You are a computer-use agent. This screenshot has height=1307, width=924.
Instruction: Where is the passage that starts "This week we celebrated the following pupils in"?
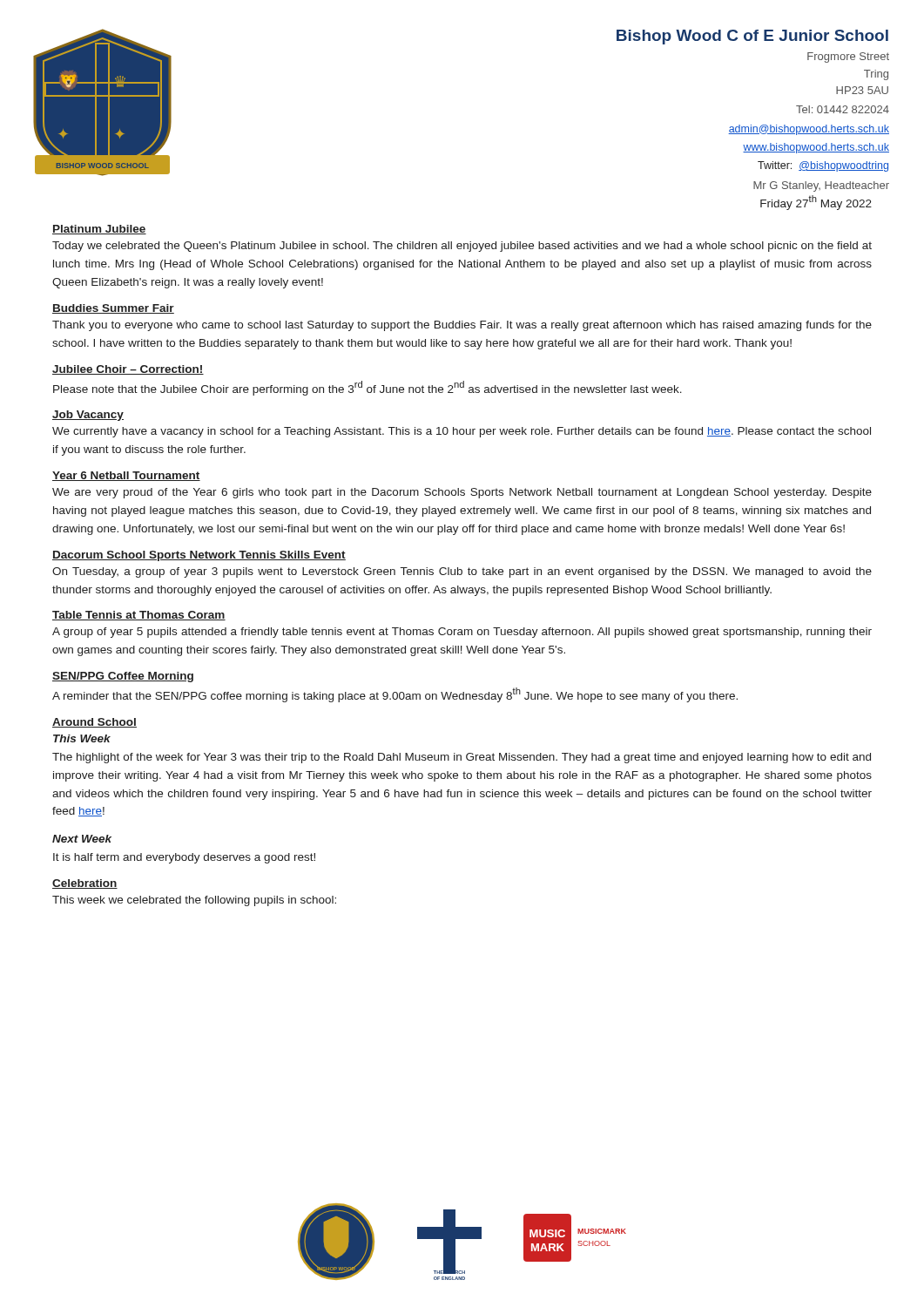pyautogui.click(x=195, y=900)
